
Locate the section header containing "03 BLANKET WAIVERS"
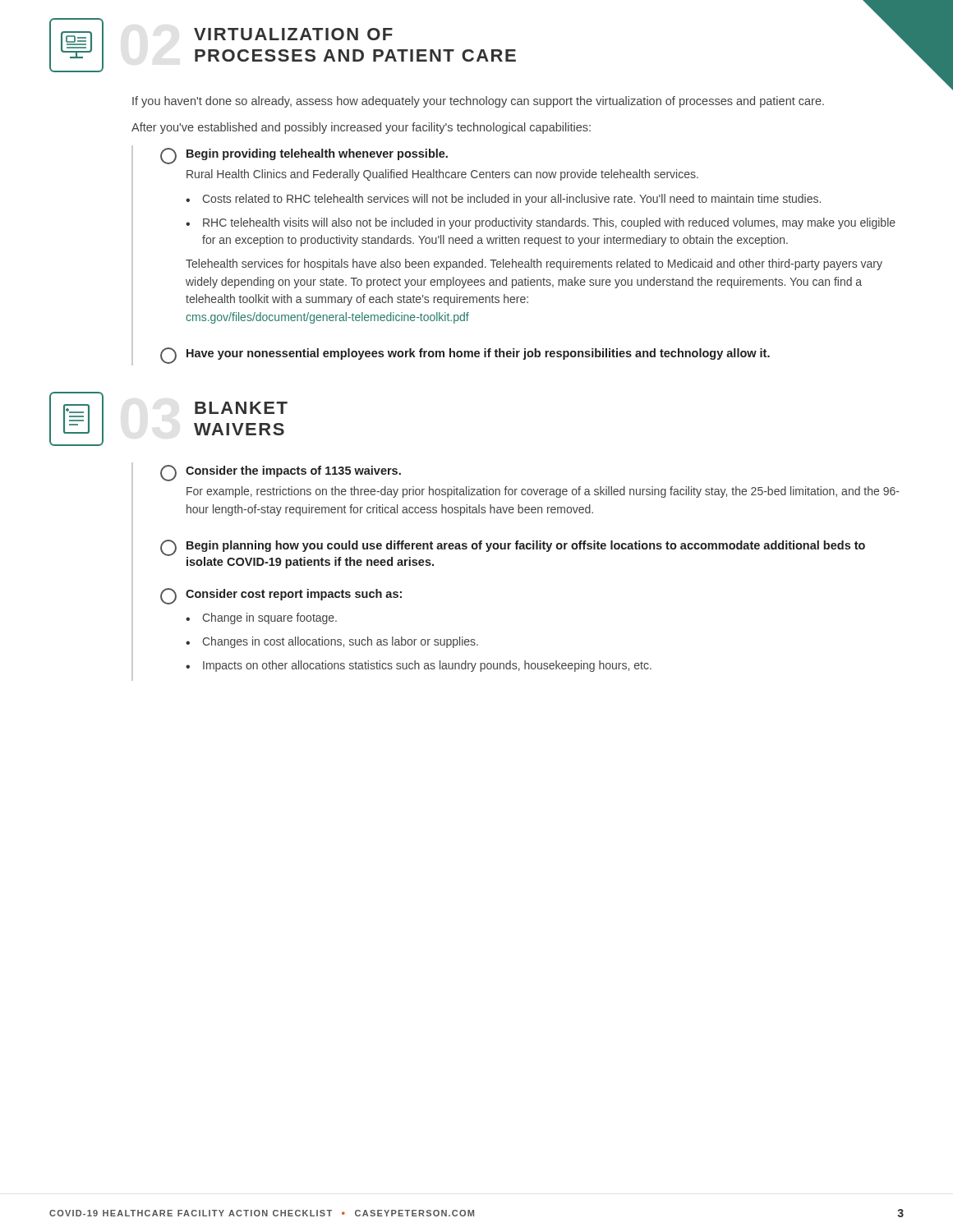[169, 419]
